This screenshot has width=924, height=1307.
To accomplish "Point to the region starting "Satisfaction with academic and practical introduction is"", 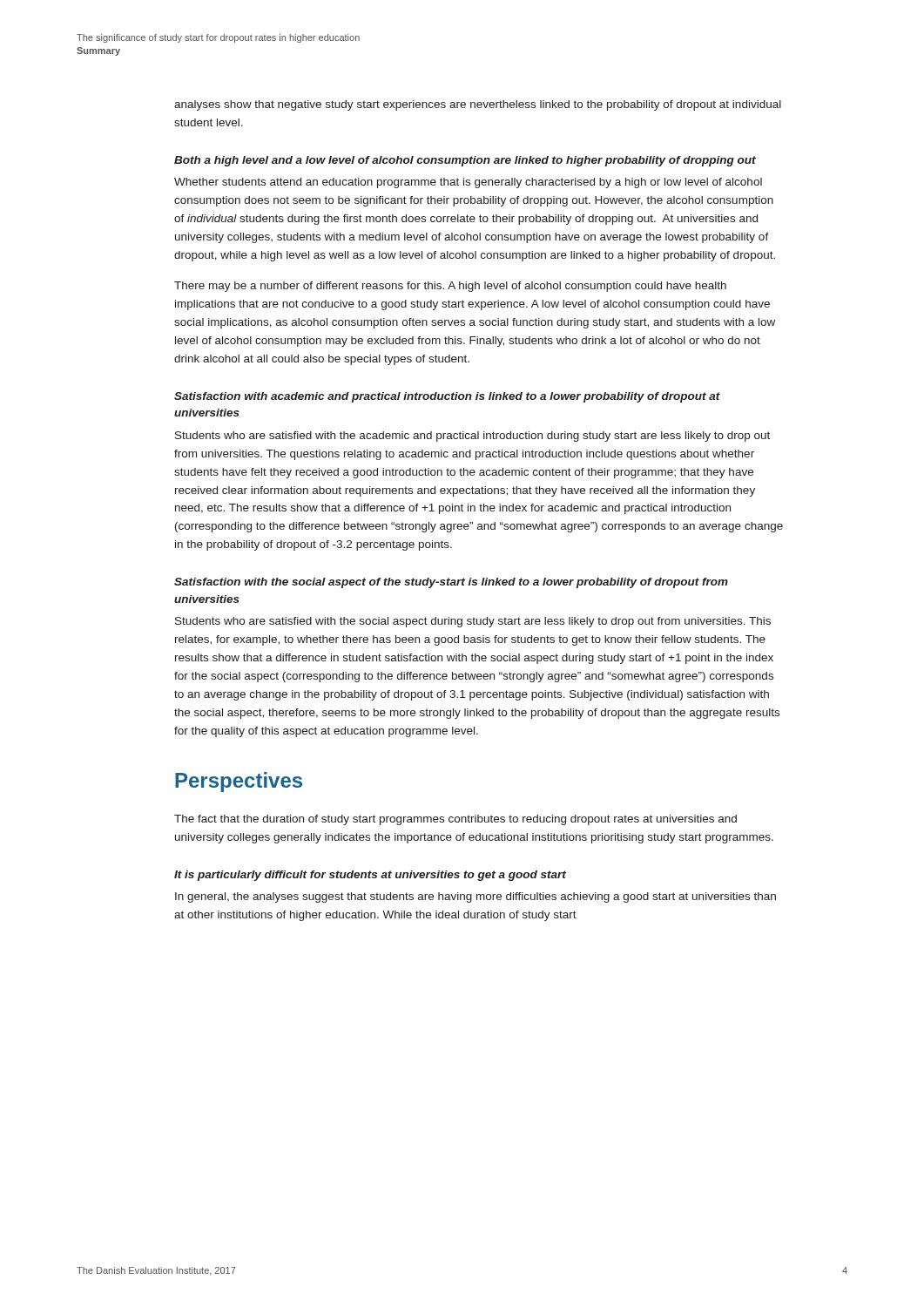I will coord(447,404).
